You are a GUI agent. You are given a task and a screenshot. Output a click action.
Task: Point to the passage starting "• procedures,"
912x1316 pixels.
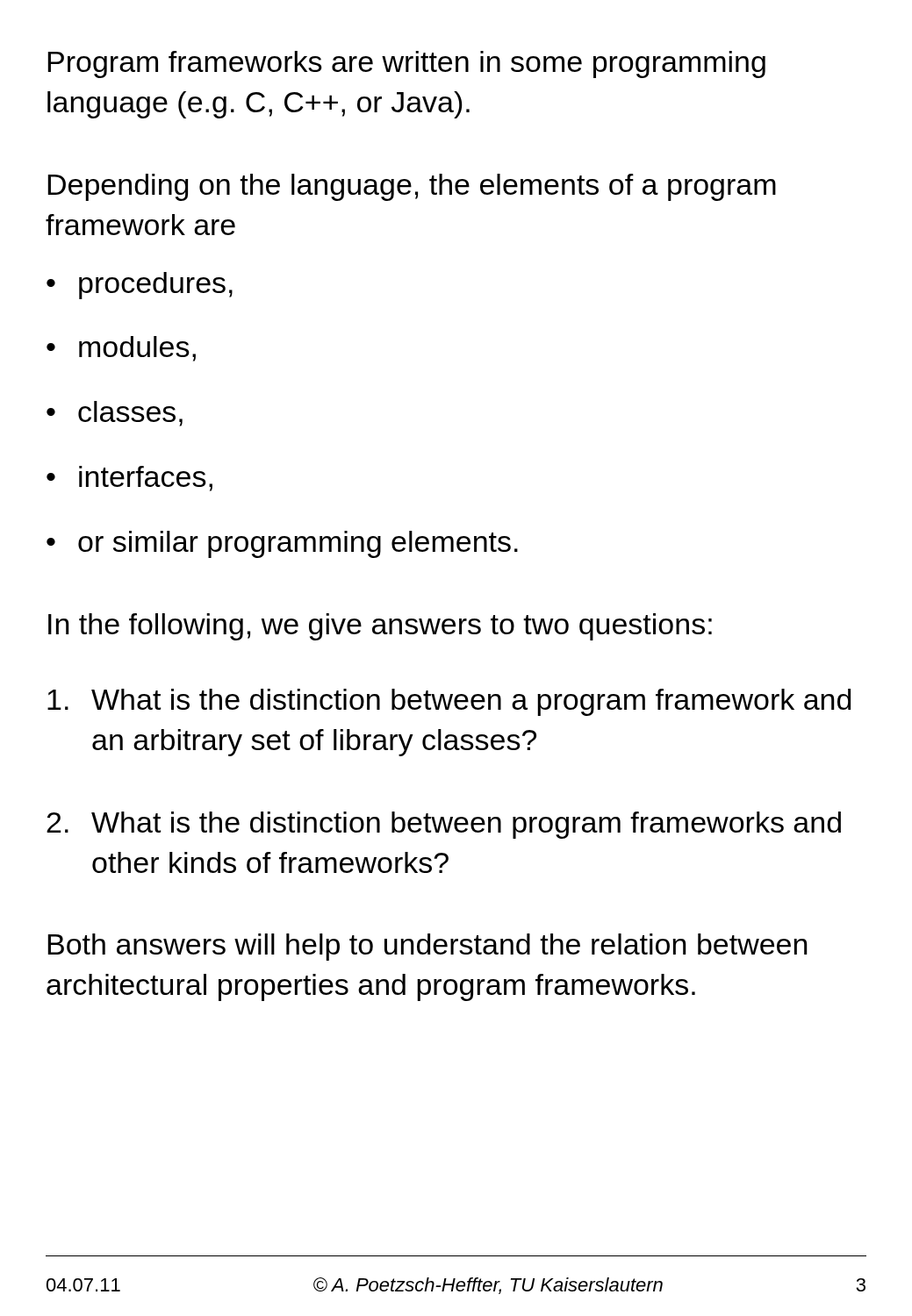(140, 283)
